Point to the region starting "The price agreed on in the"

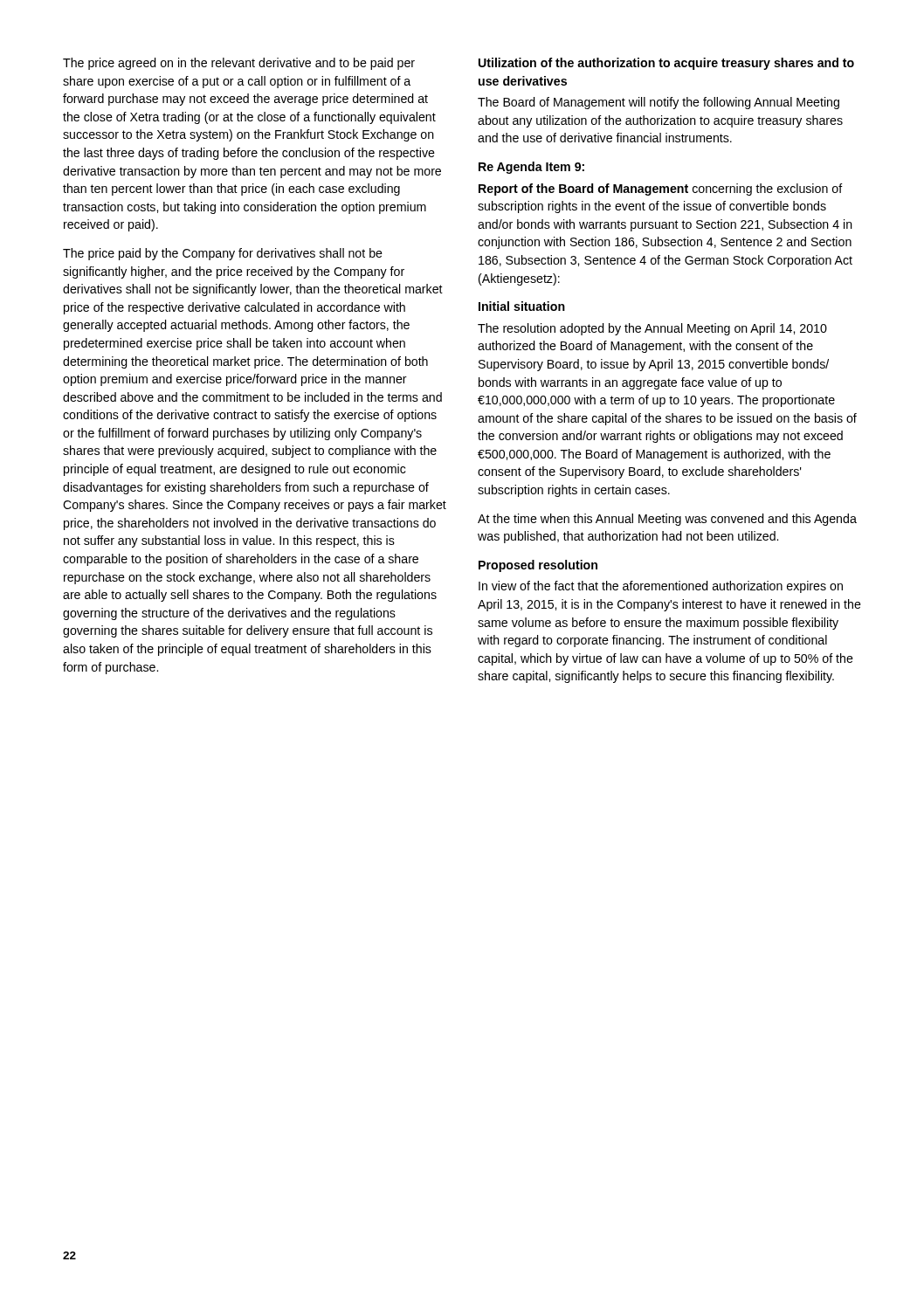pos(255,144)
